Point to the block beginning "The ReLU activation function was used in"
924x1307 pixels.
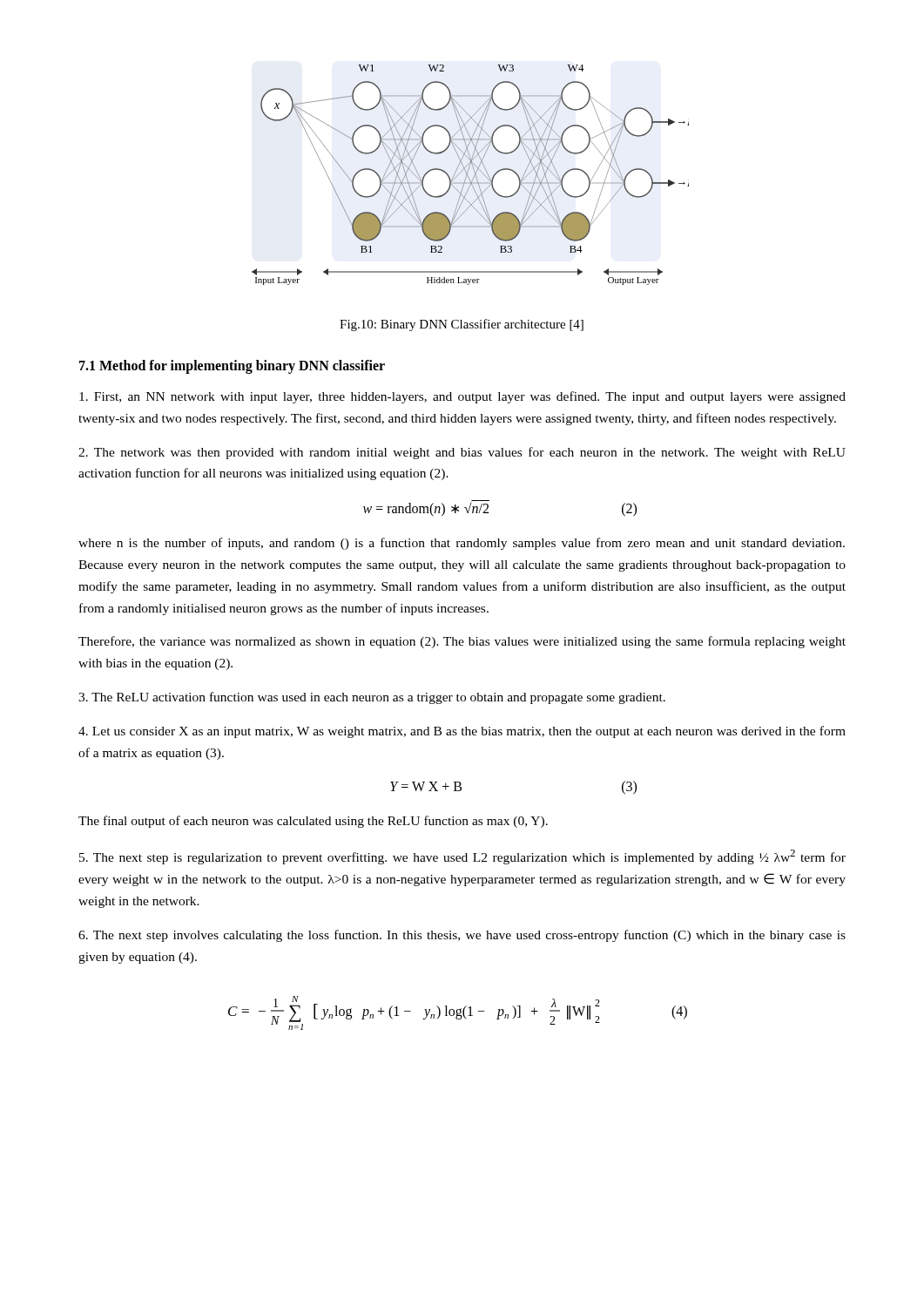pyautogui.click(x=372, y=697)
